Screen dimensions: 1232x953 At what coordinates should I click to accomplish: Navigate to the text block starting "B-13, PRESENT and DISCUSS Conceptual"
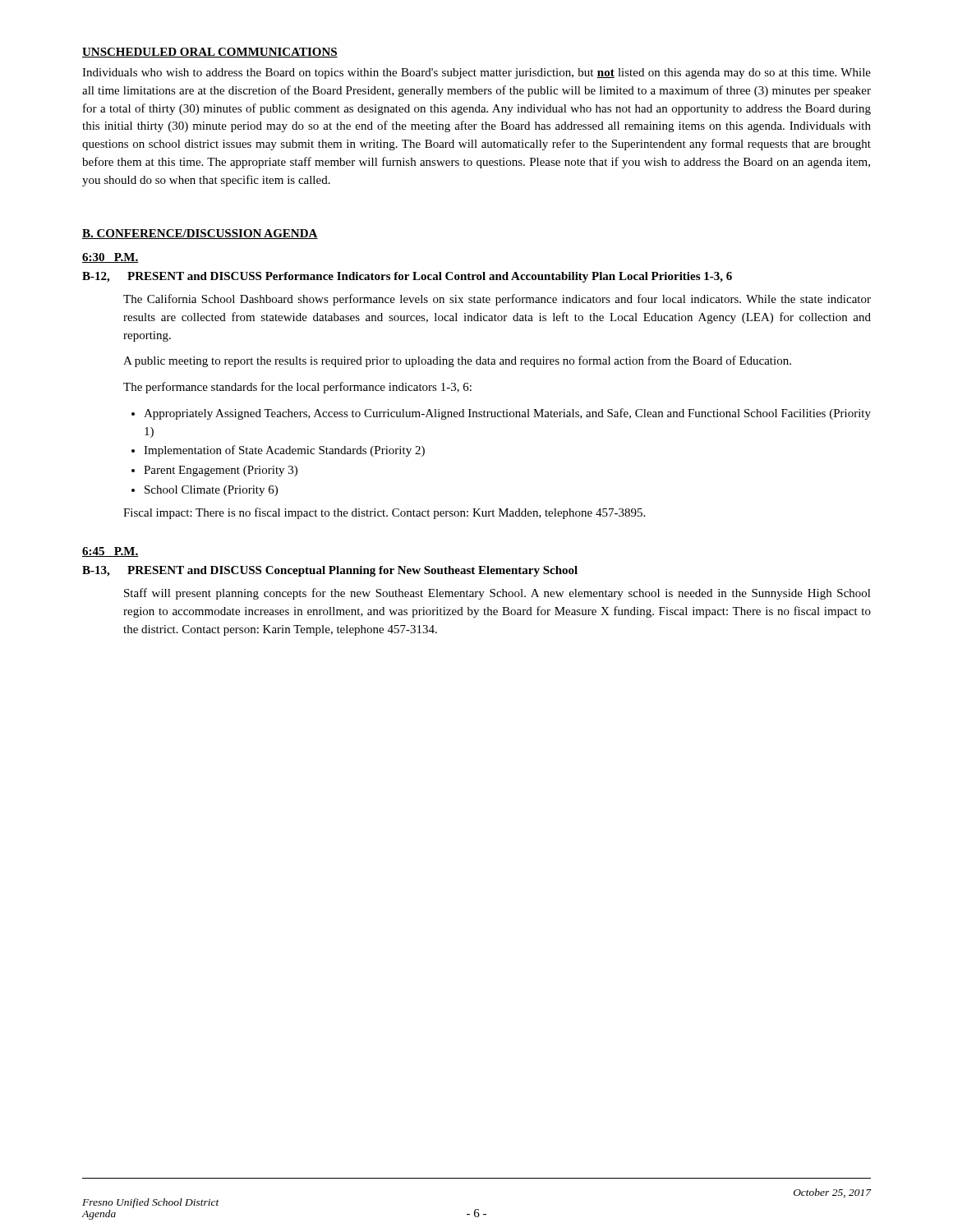(x=476, y=571)
